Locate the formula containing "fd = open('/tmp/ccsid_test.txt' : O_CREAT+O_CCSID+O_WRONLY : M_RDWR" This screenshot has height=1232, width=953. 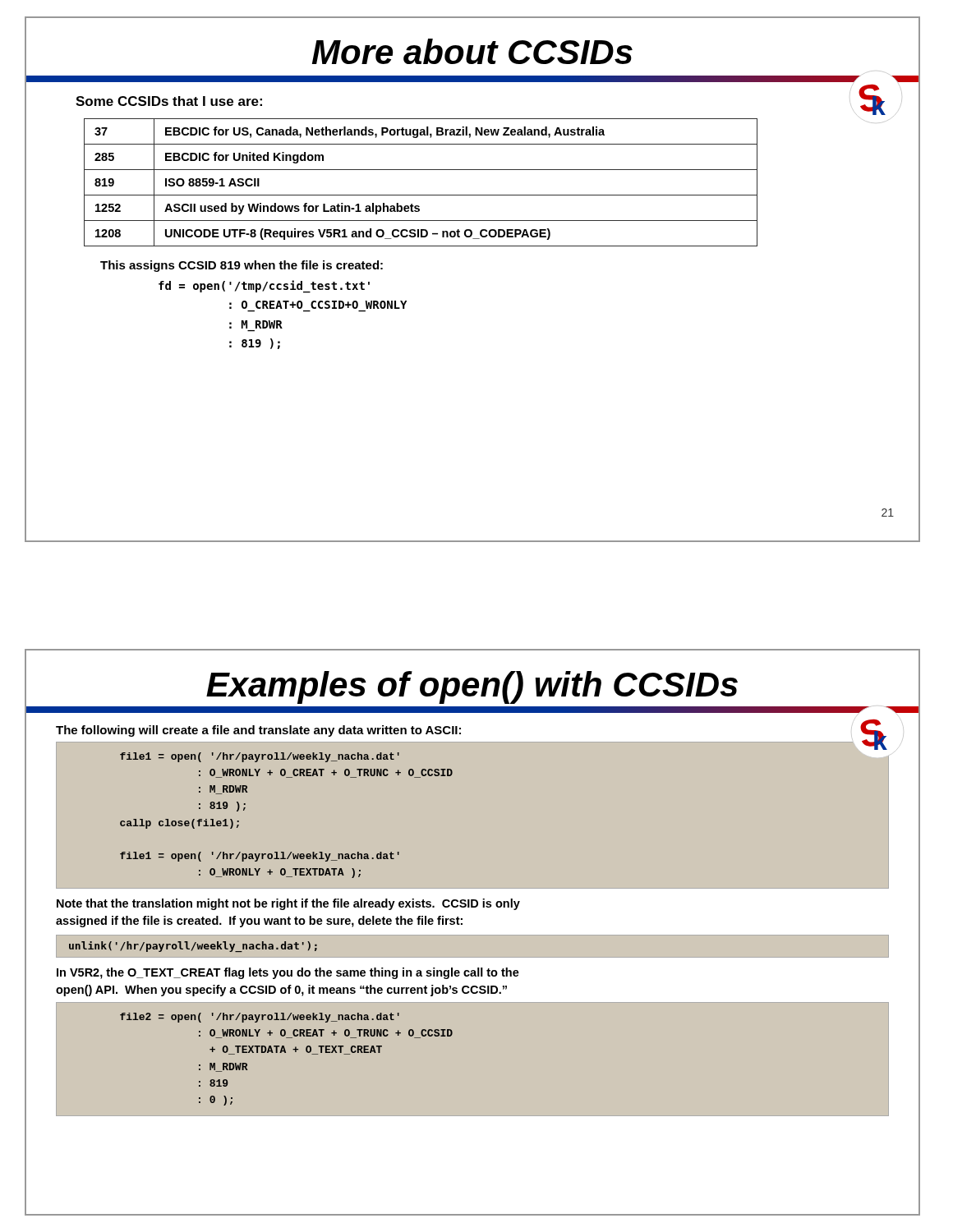(282, 315)
